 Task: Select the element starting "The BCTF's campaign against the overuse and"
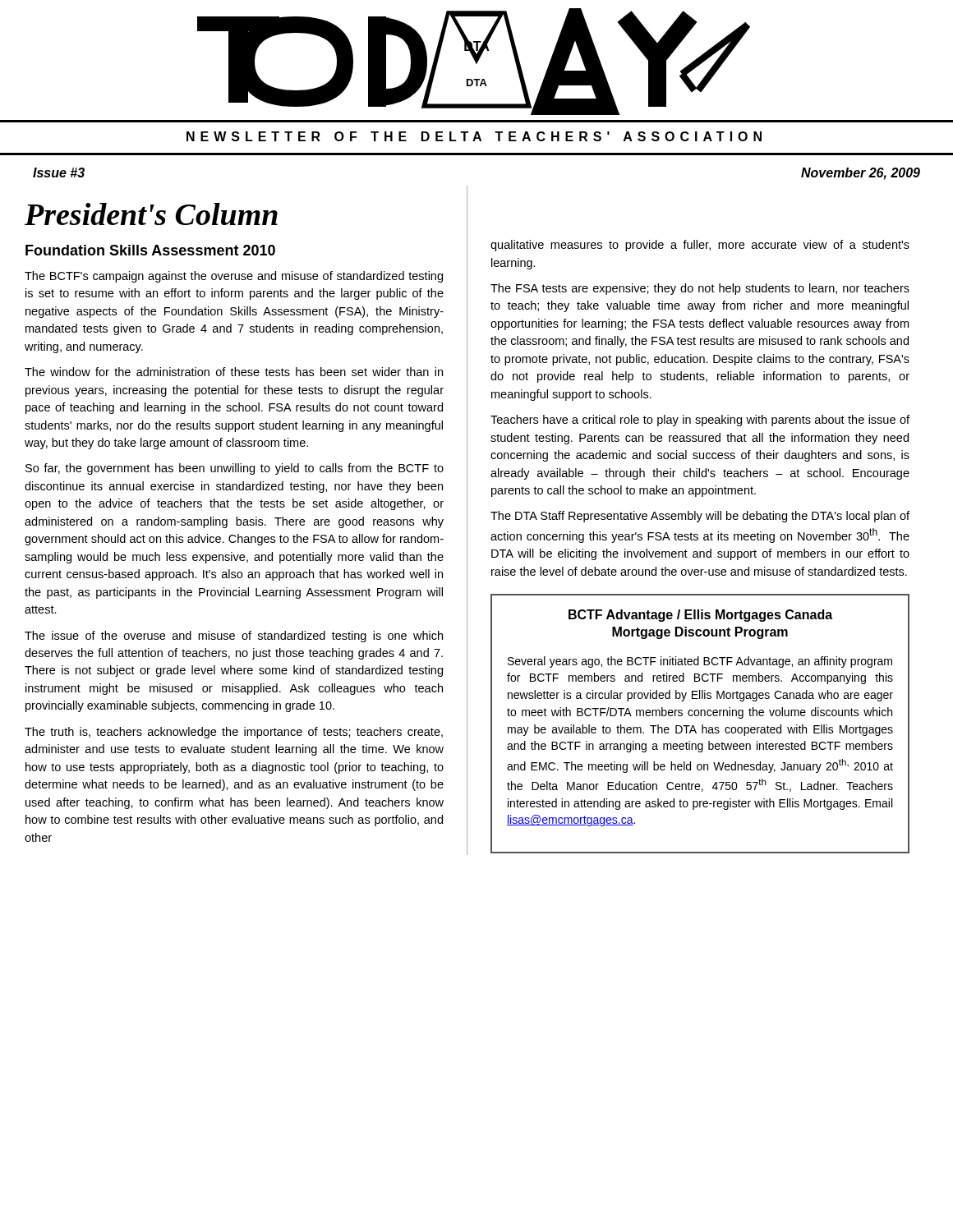(234, 311)
